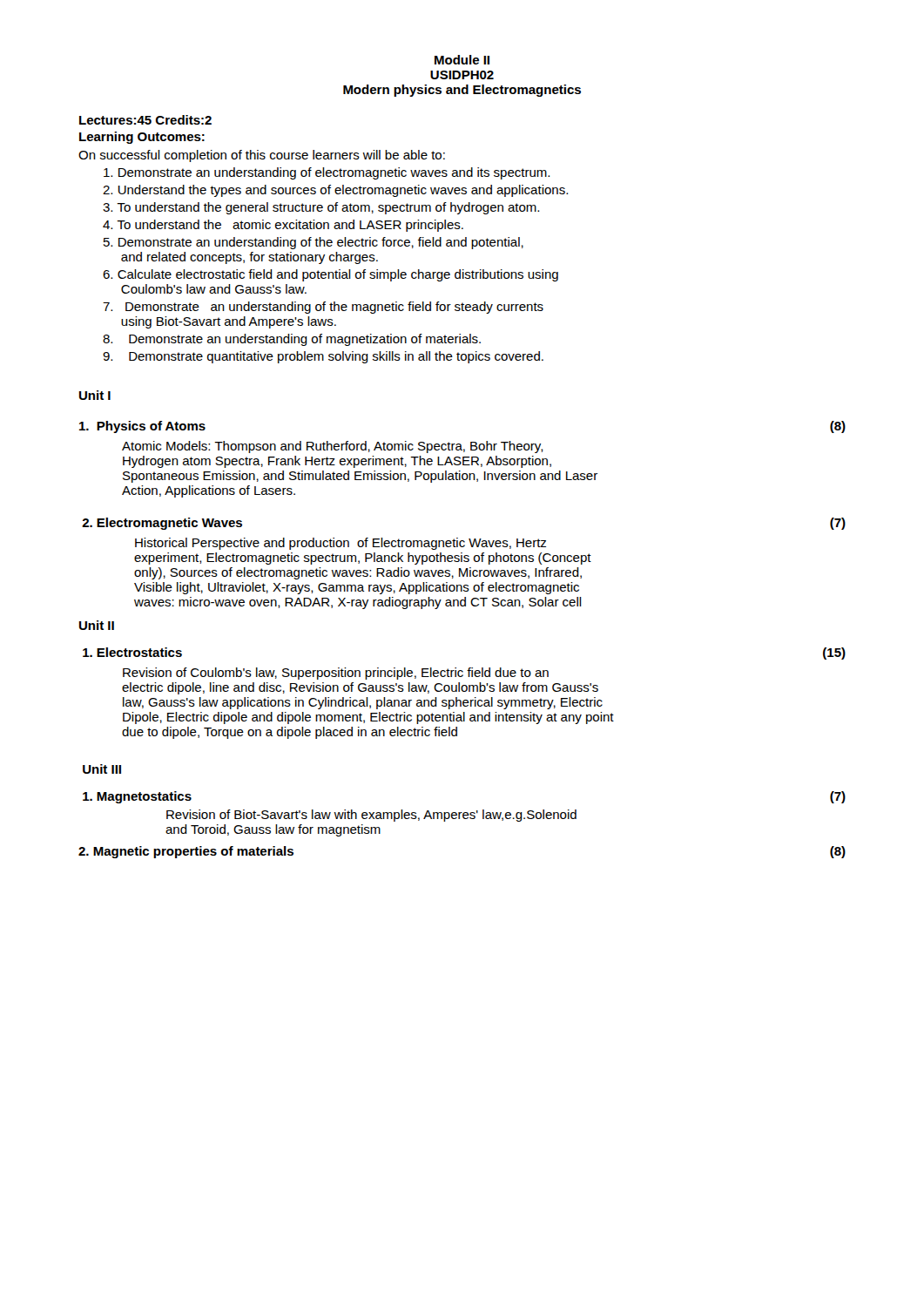Image resolution: width=924 pixels, height=1307 pixels.
Task: Find the block on this page that starts "On successful completion"
Action: (x=262, y=155)
